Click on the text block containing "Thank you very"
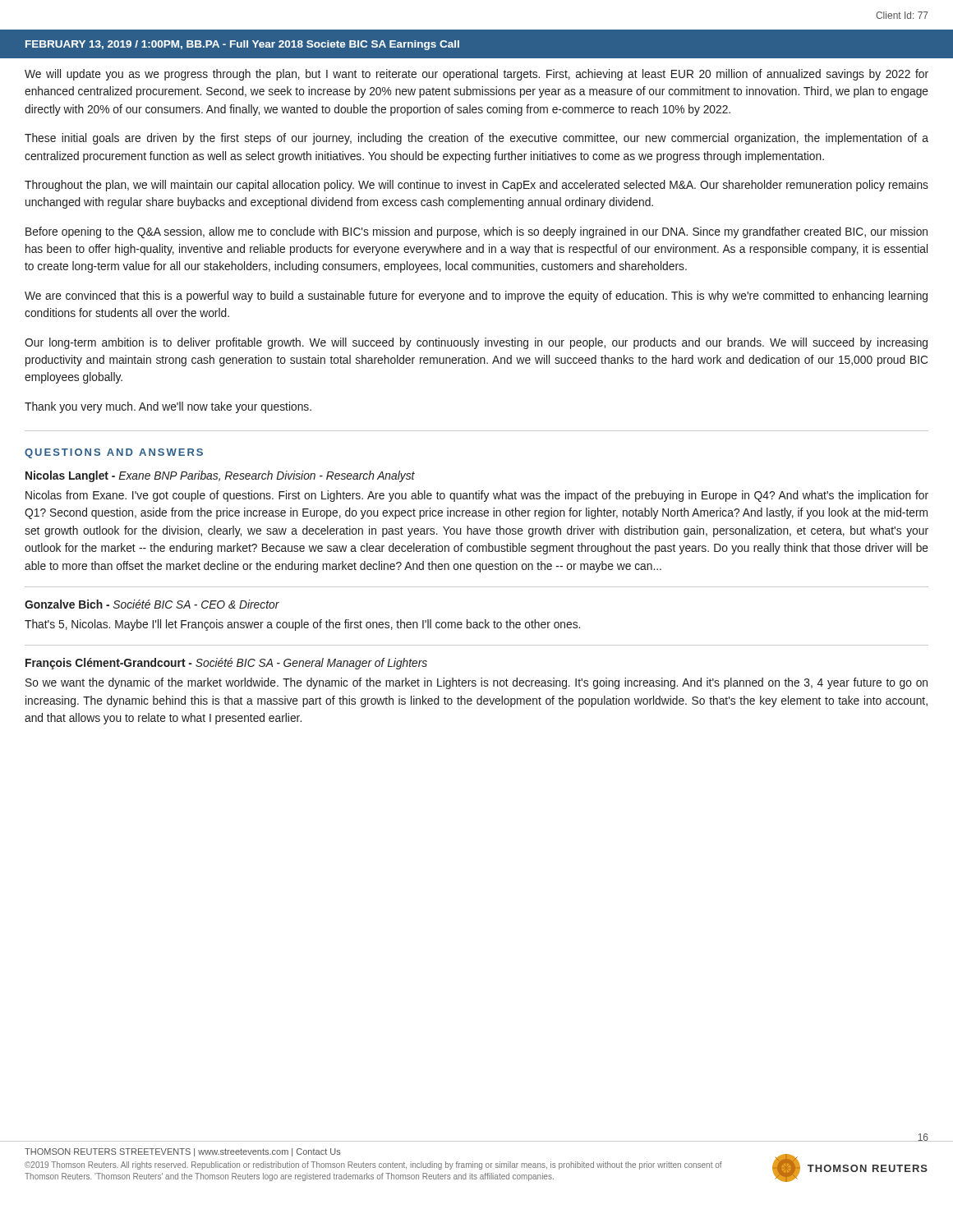 168,407
